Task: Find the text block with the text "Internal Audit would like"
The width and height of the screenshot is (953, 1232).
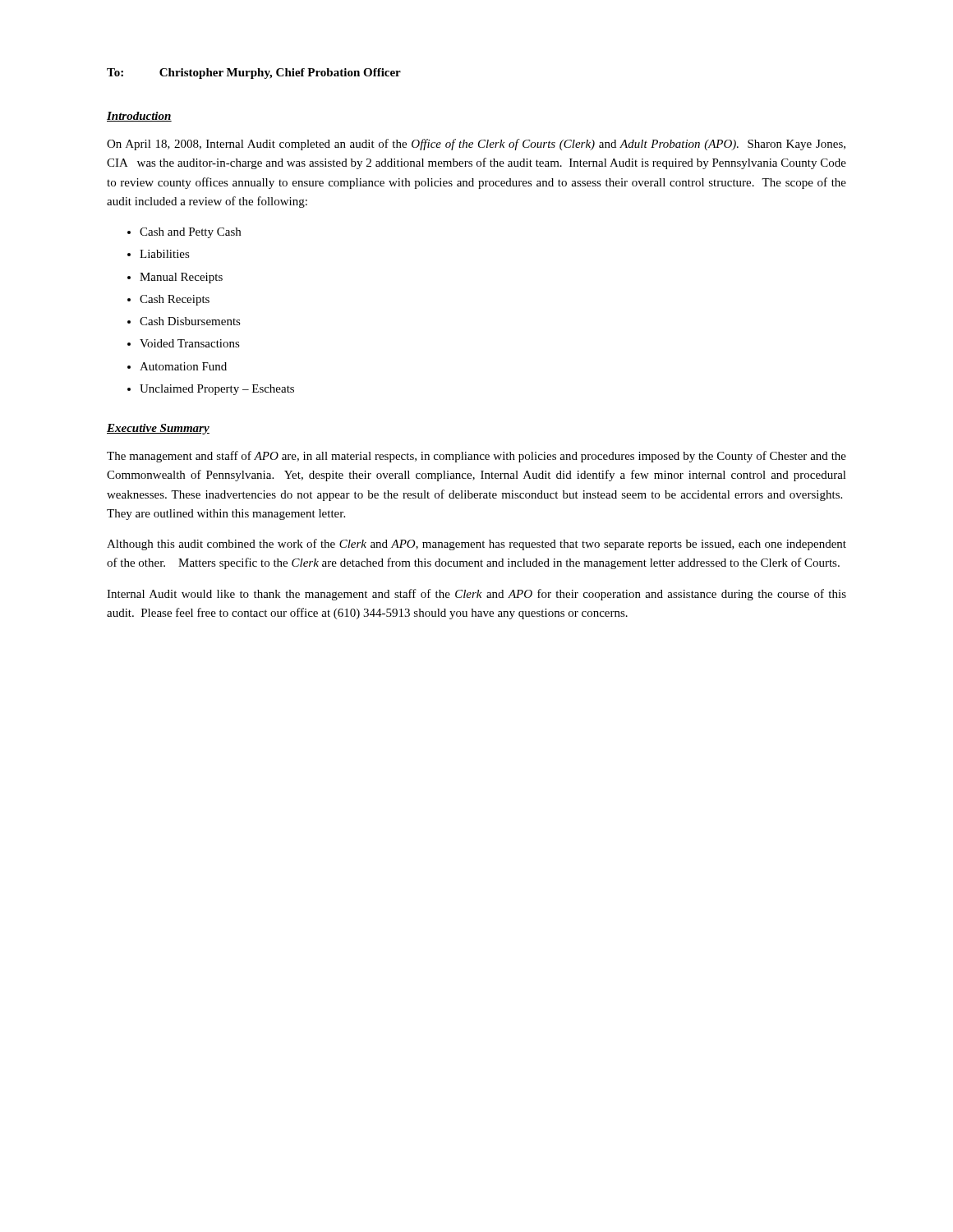Action: point(476,603)
